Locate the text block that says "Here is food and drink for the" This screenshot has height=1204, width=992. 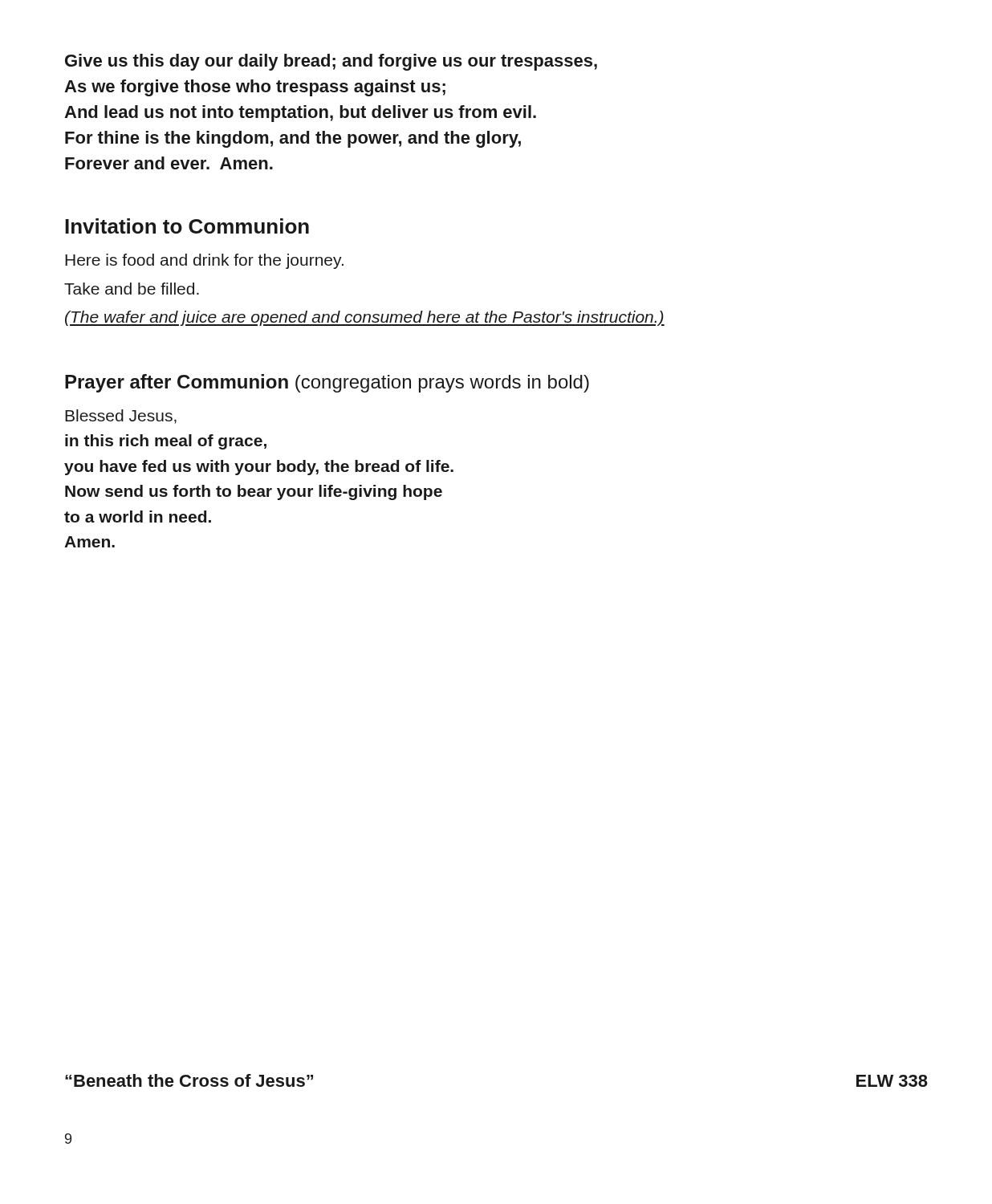tap(204, 261)
